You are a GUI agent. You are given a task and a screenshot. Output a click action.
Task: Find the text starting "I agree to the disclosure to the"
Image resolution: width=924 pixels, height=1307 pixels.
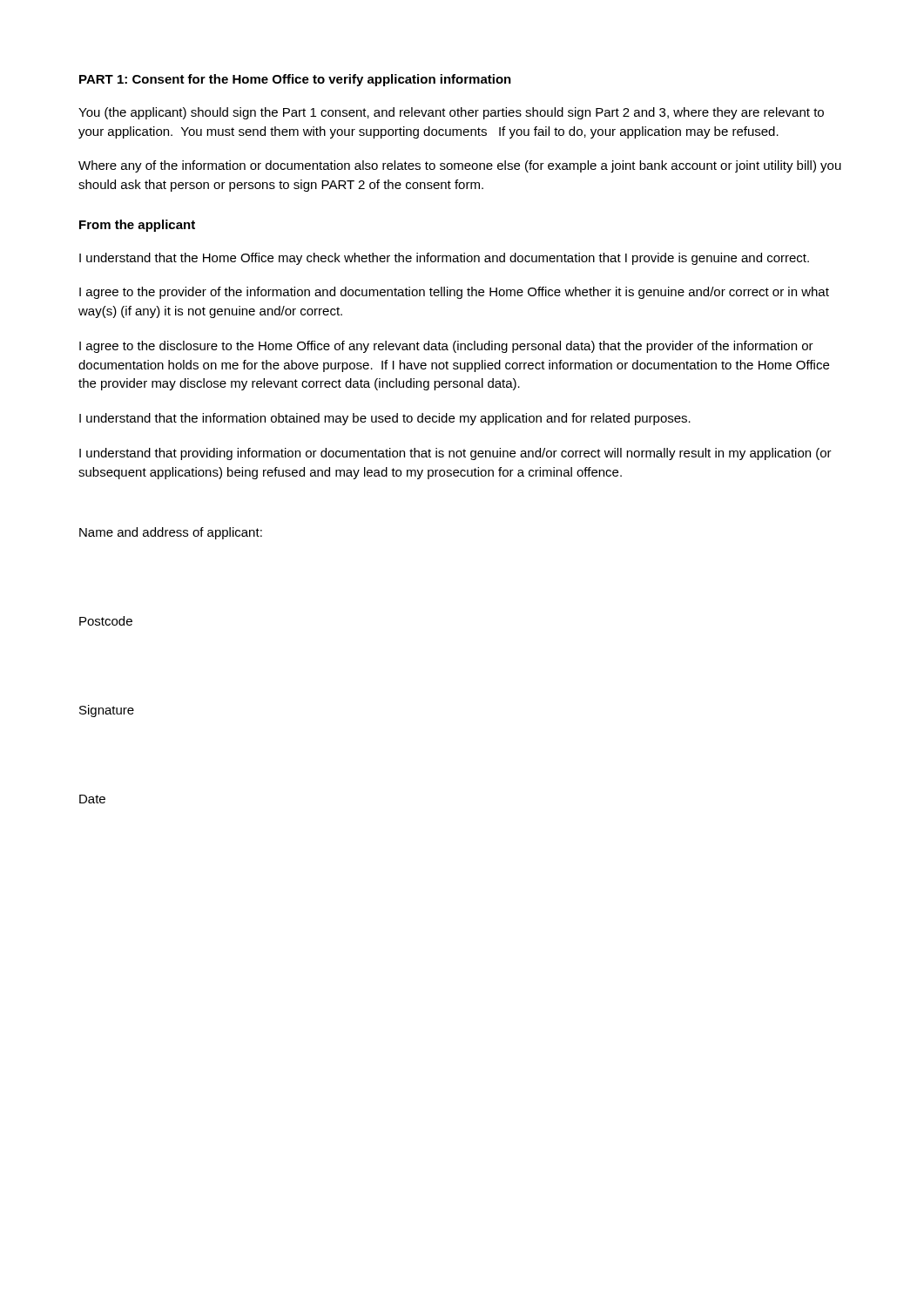[x=454, y=364]
